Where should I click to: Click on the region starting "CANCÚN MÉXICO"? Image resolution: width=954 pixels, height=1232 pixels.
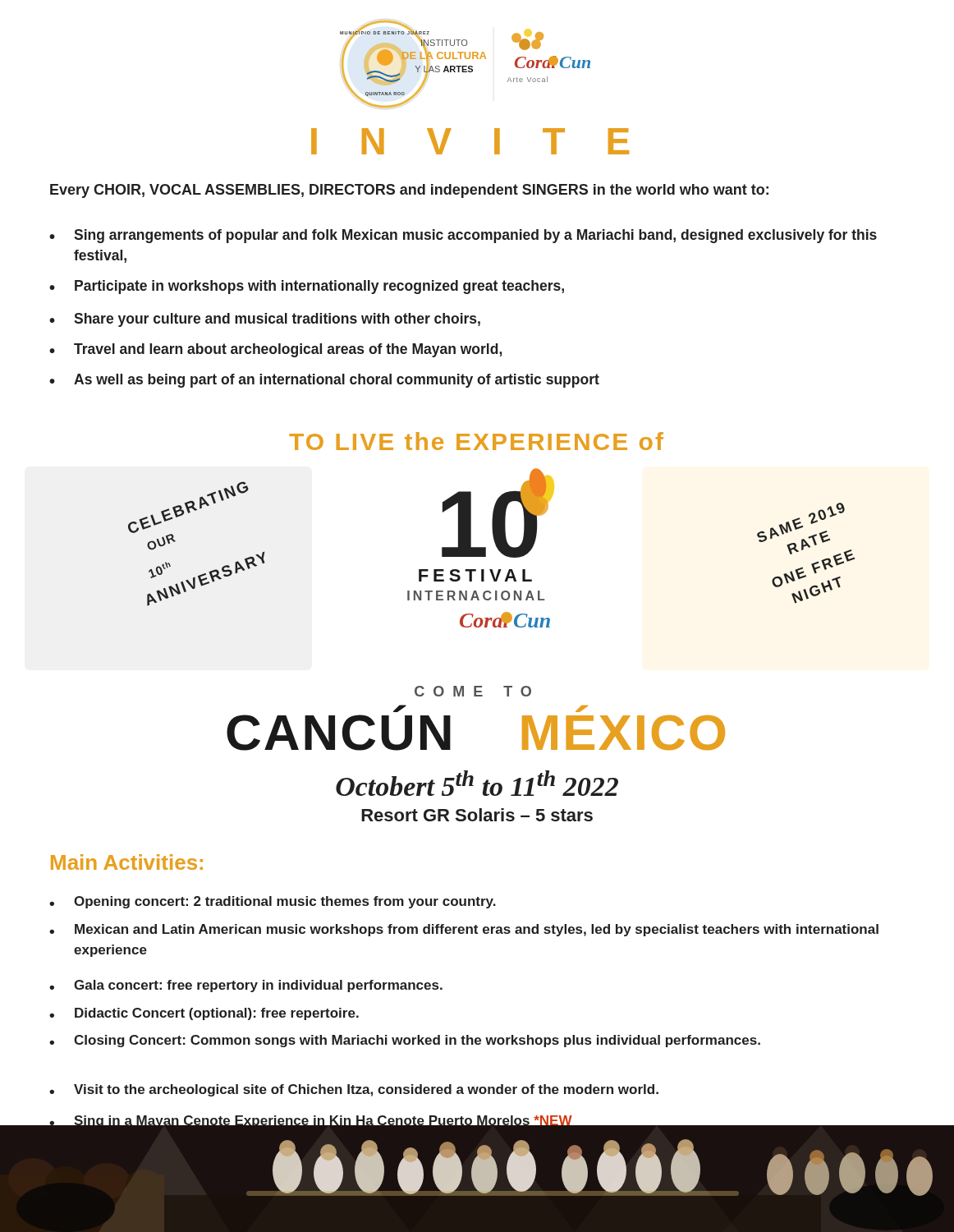tap(399, 708)
